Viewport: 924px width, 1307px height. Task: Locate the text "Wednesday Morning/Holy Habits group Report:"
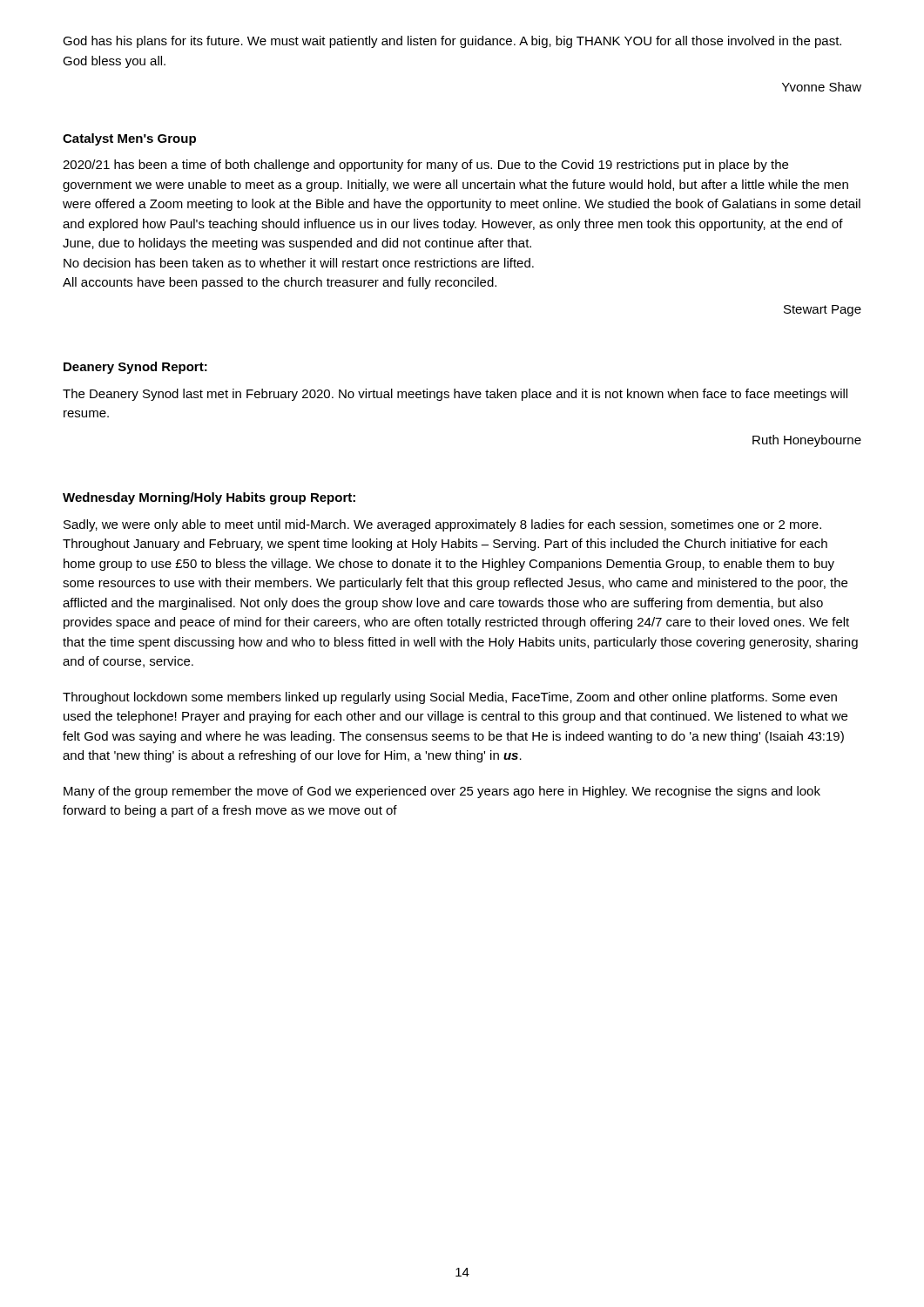[x=210, y=497]
